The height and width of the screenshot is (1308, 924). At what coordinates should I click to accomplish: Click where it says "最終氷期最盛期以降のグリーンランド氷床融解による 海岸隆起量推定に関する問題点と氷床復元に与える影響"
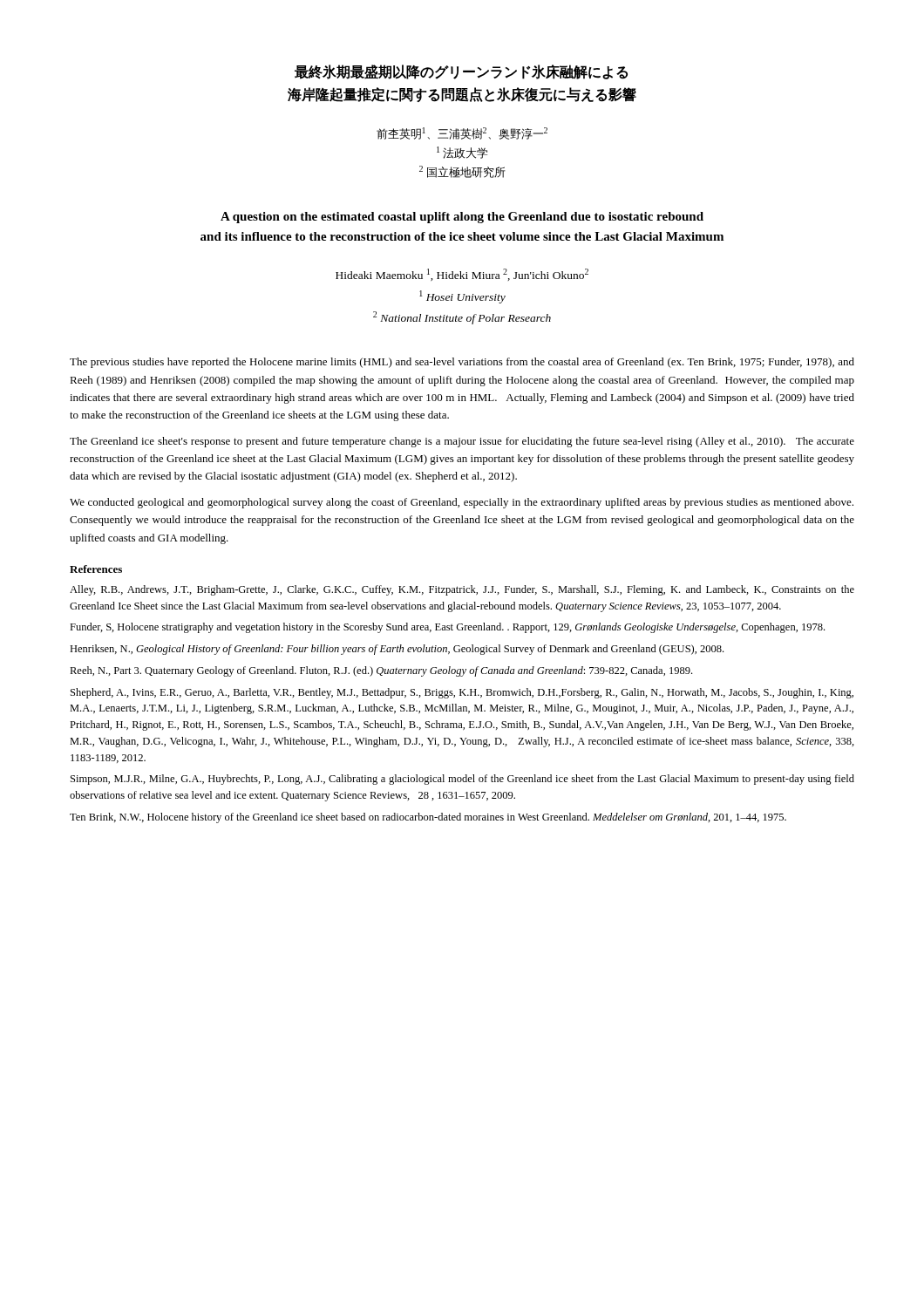[x=462, y=83]
